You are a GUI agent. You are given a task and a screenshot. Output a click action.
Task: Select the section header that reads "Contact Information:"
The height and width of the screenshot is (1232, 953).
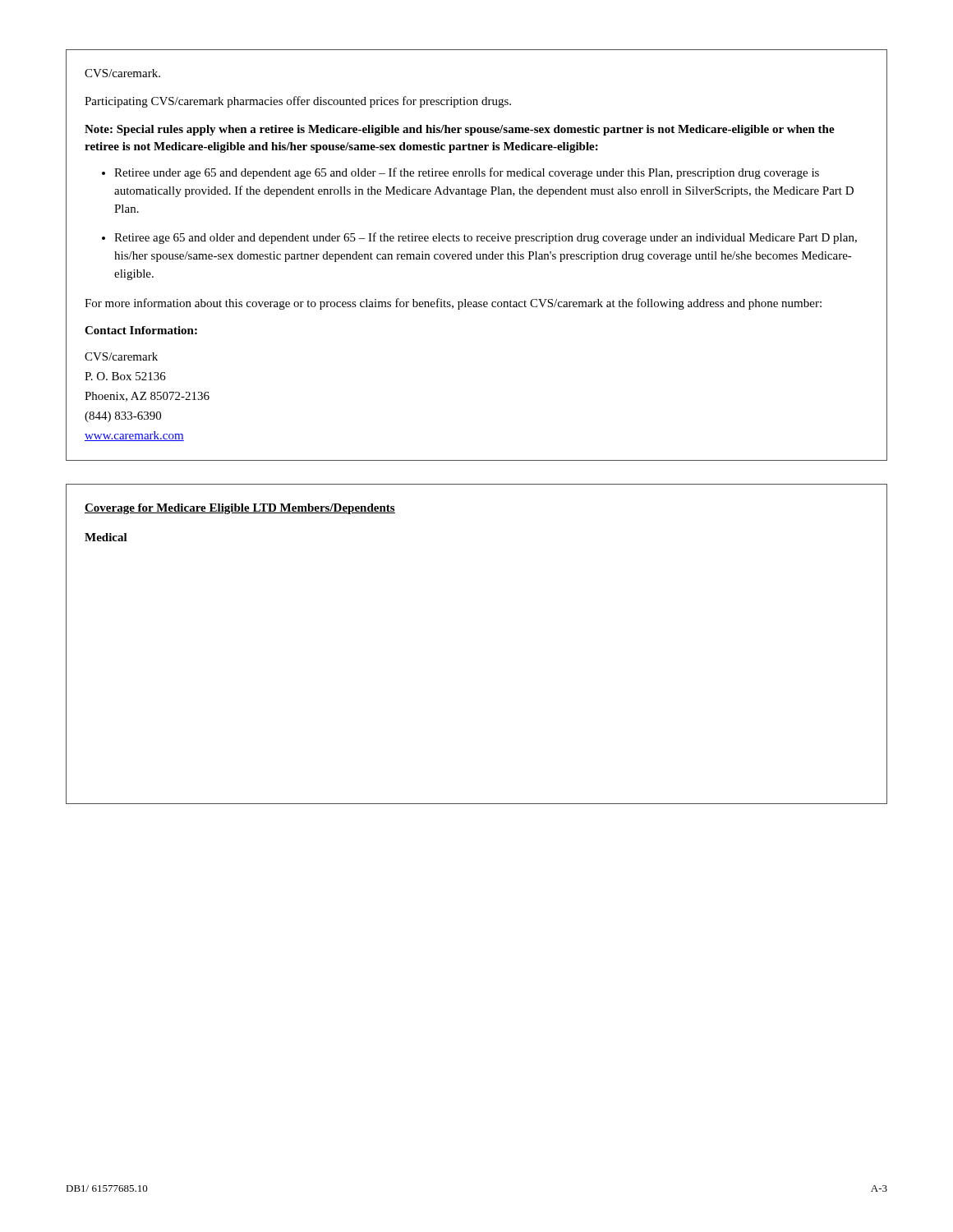point(141,330)
